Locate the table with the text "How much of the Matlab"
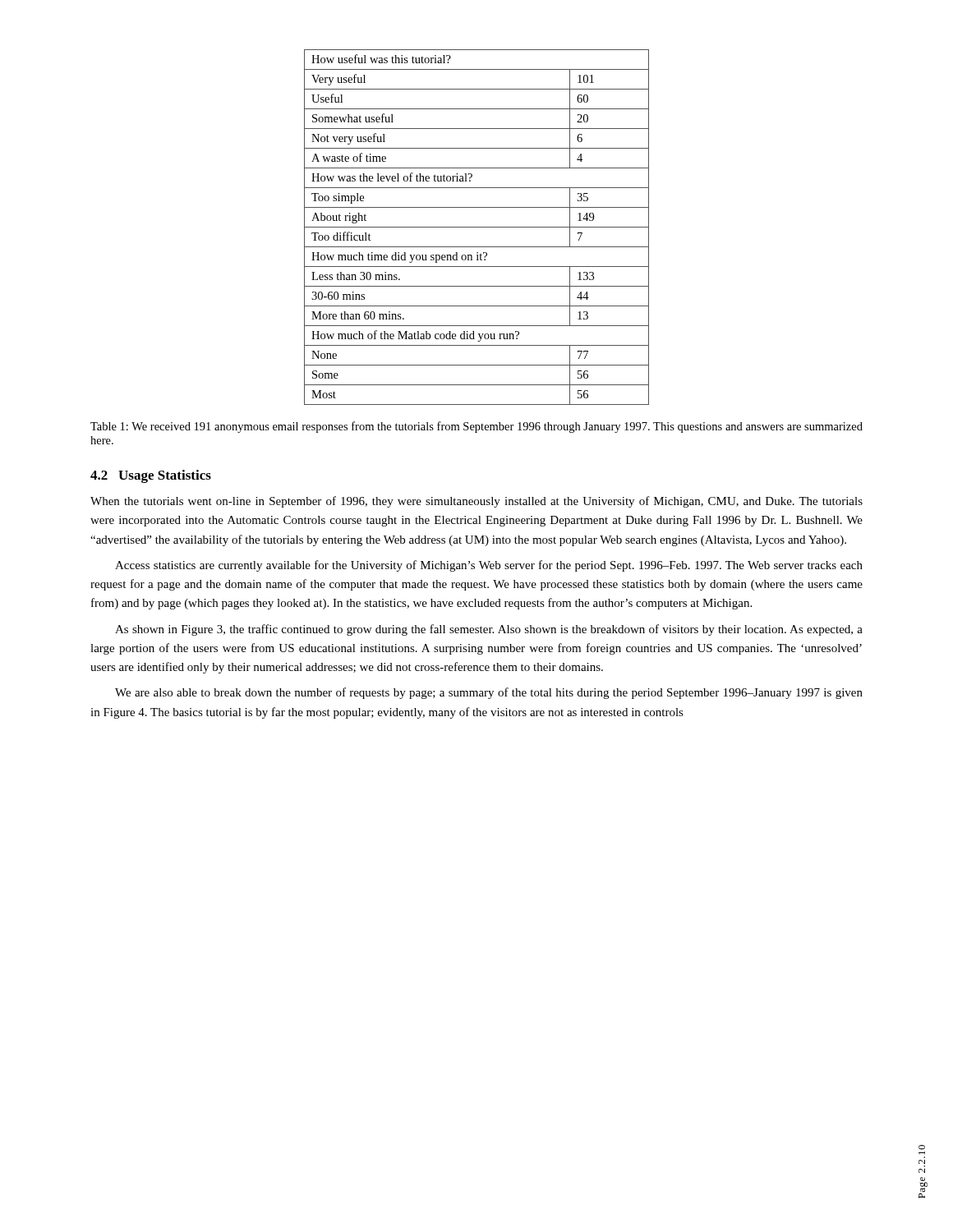The image size is (953, 1232). 476,227
